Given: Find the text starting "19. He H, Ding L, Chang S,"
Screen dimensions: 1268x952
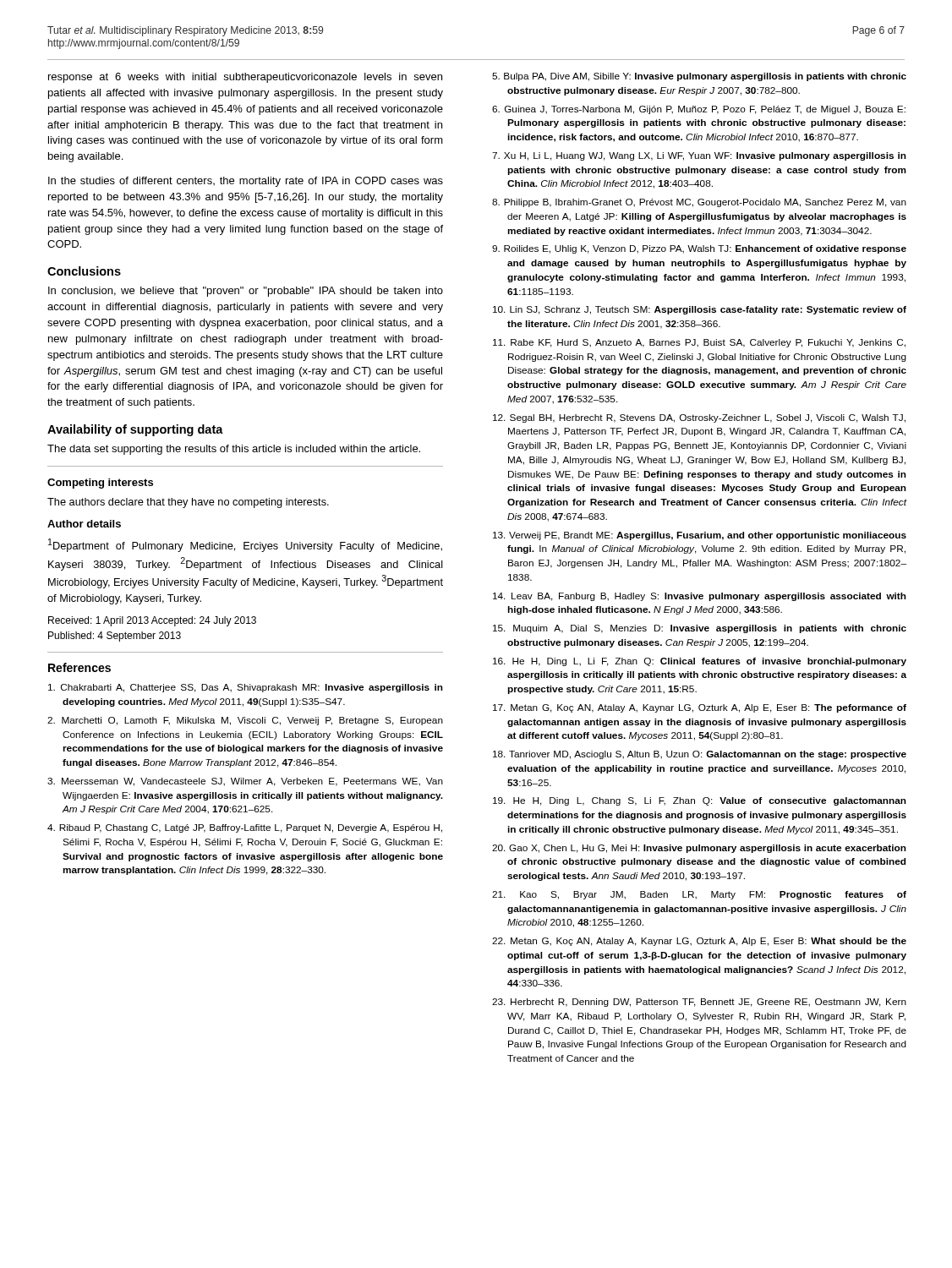Looking at the screenshot, I should pos(699,815).
